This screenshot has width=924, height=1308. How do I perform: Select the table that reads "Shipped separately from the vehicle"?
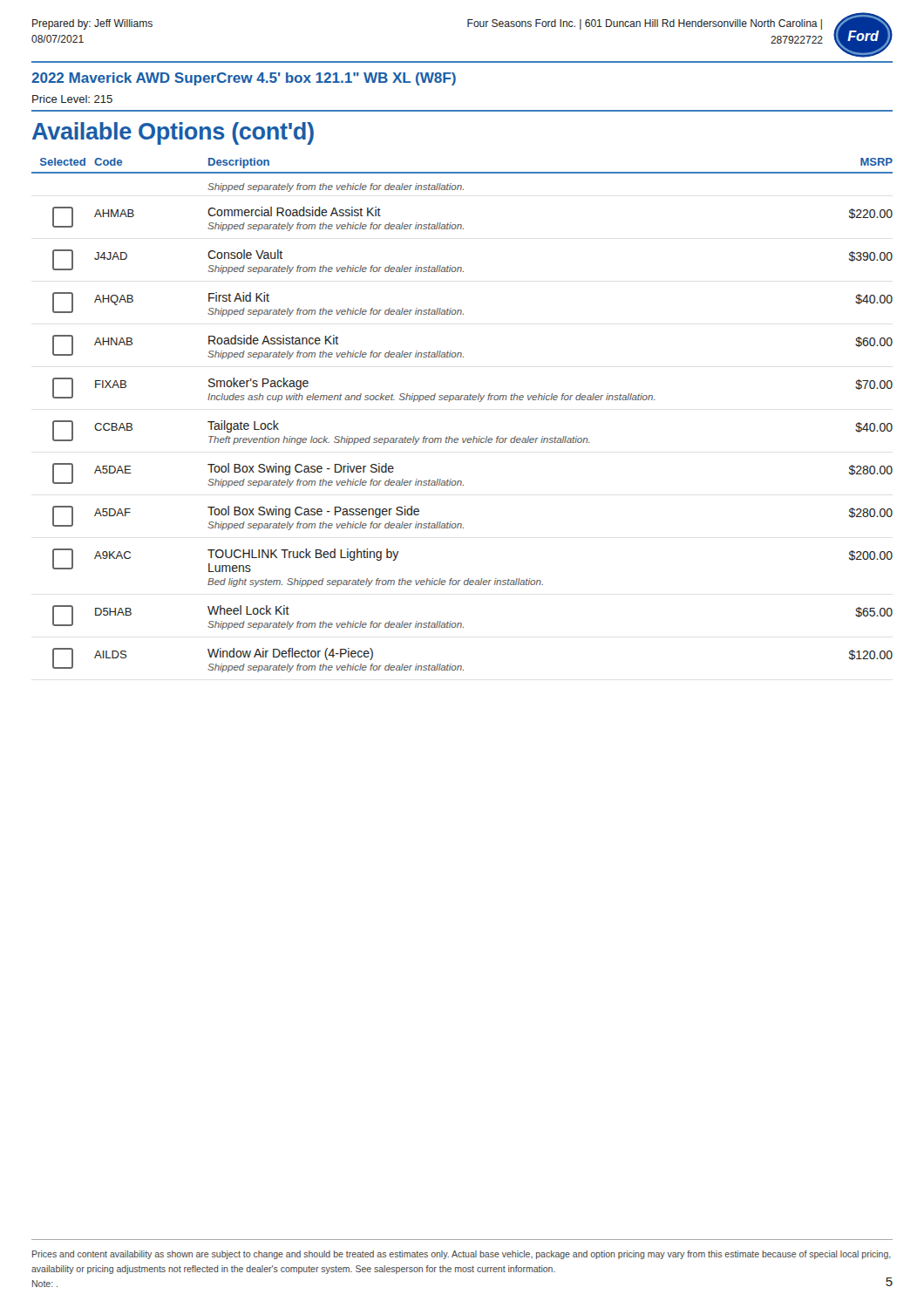(462, 428)
